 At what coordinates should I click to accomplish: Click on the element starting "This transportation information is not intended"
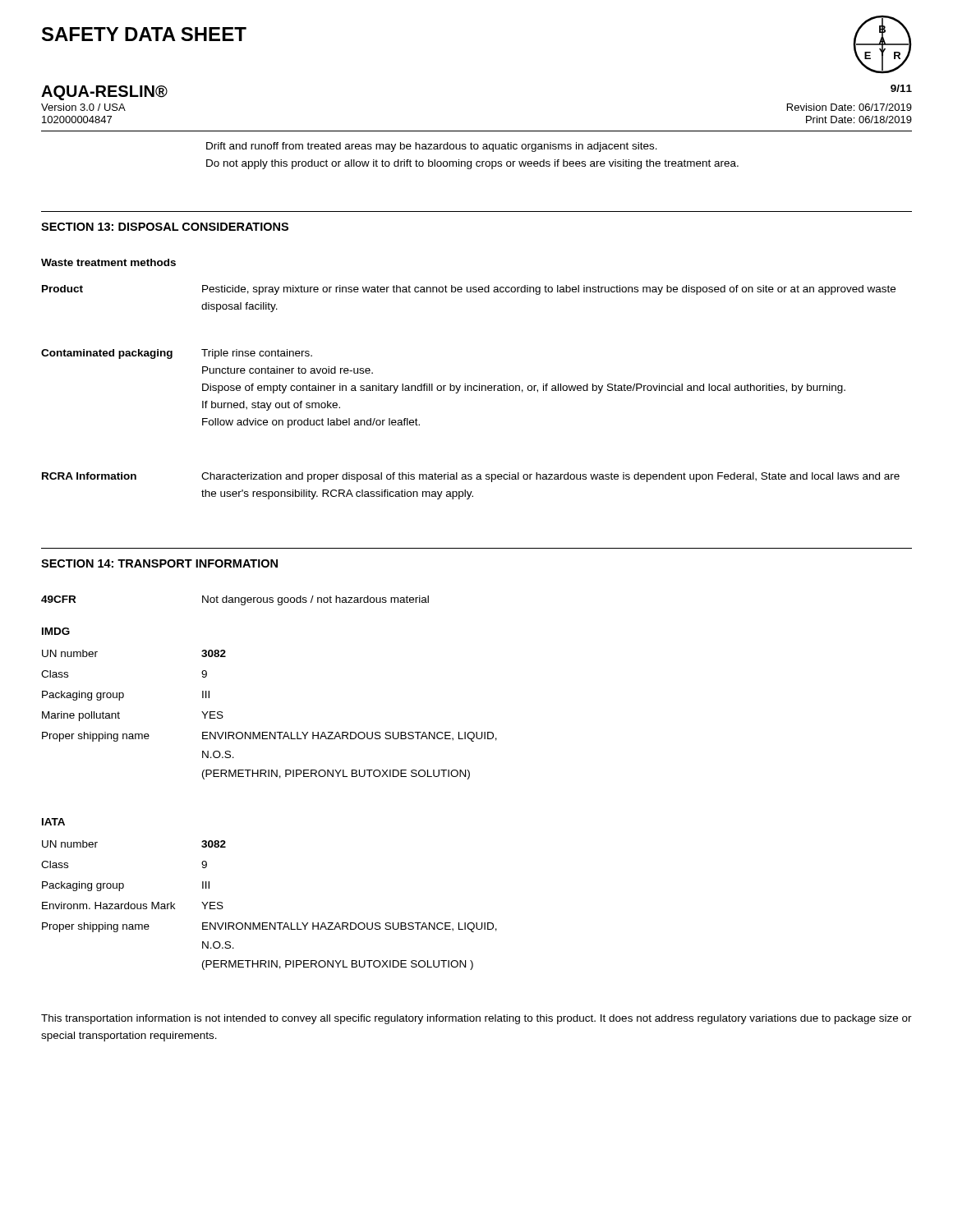(x=476, y=1027)
